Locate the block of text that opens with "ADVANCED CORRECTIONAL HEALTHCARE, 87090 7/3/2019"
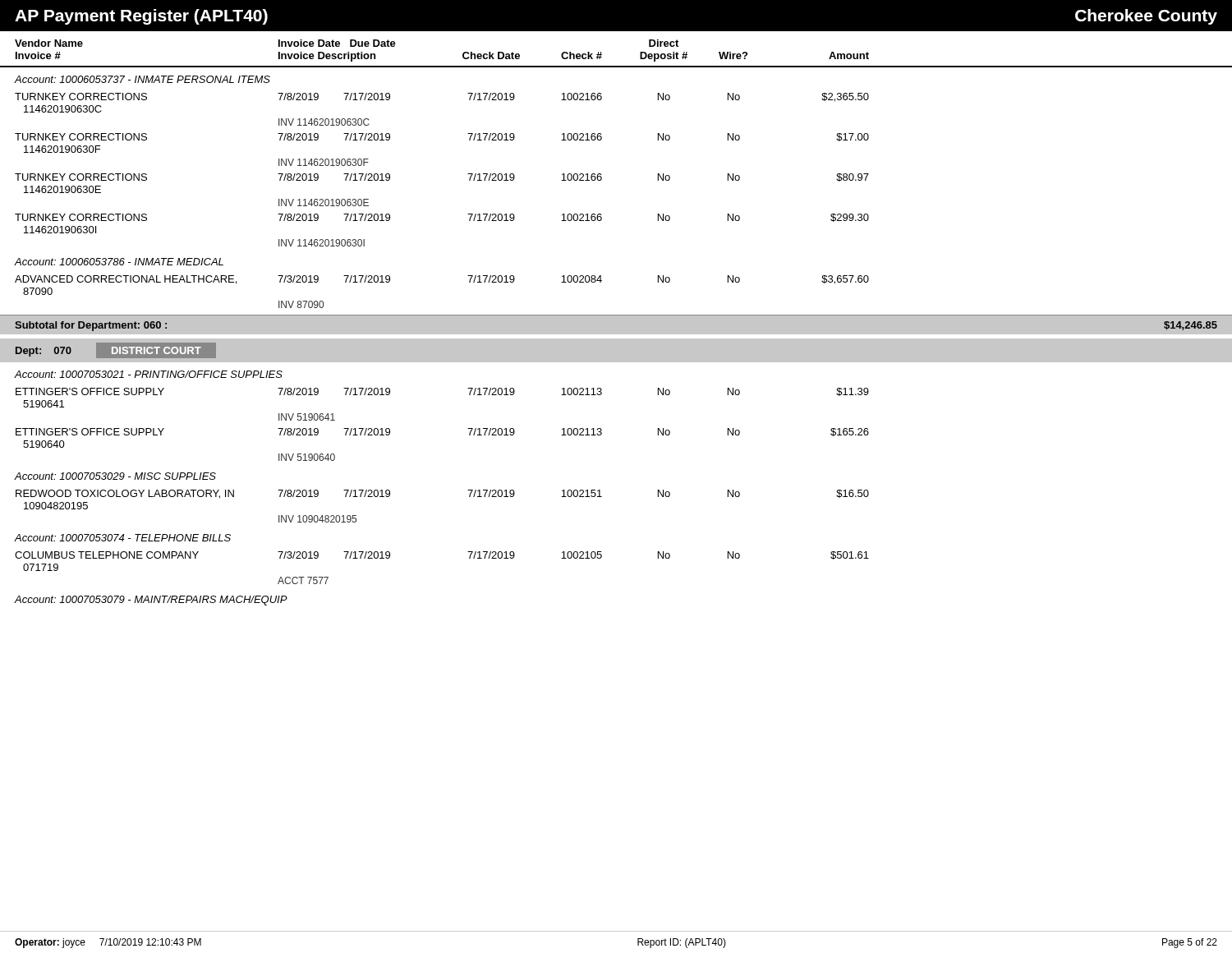The width and height of the screenshot is (1232, 953). coord(130,280)
